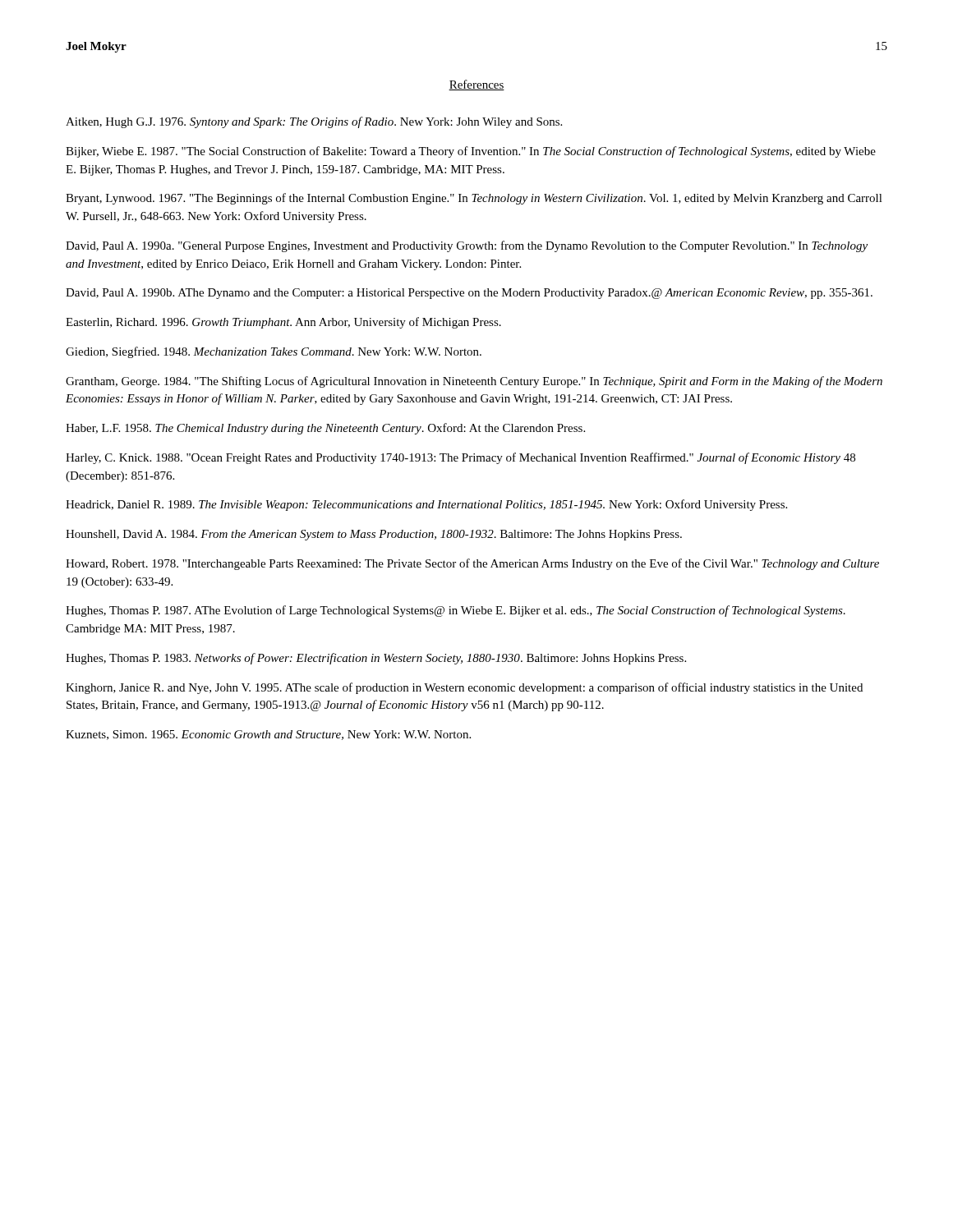The width and height of the screenshot is (953, 1232).
Task: Select the list item that reads "Headrick, Daniel R. 1989. The"
Action: pos(427,505)
